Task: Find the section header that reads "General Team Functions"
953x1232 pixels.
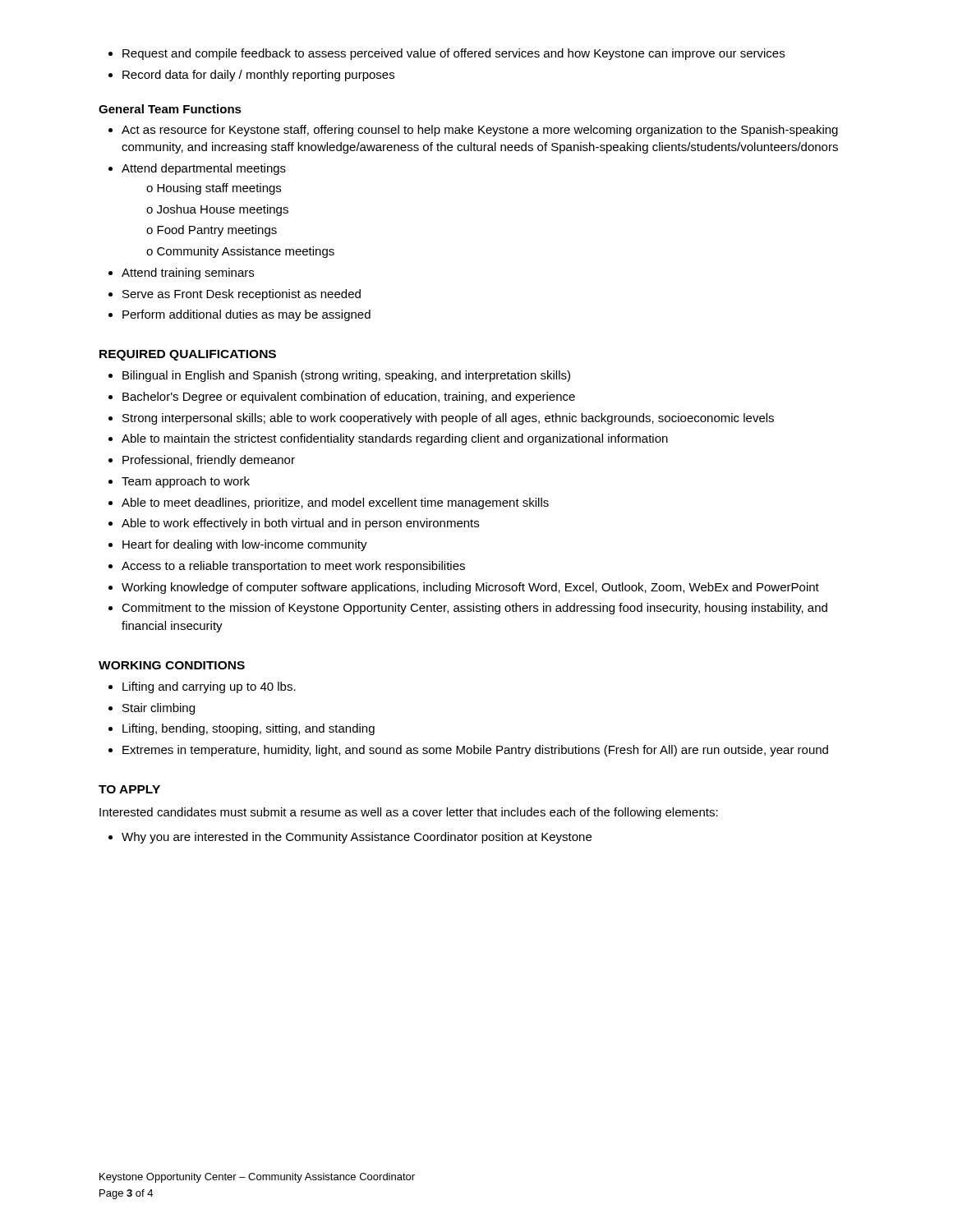Action: (x=170, y=108)
